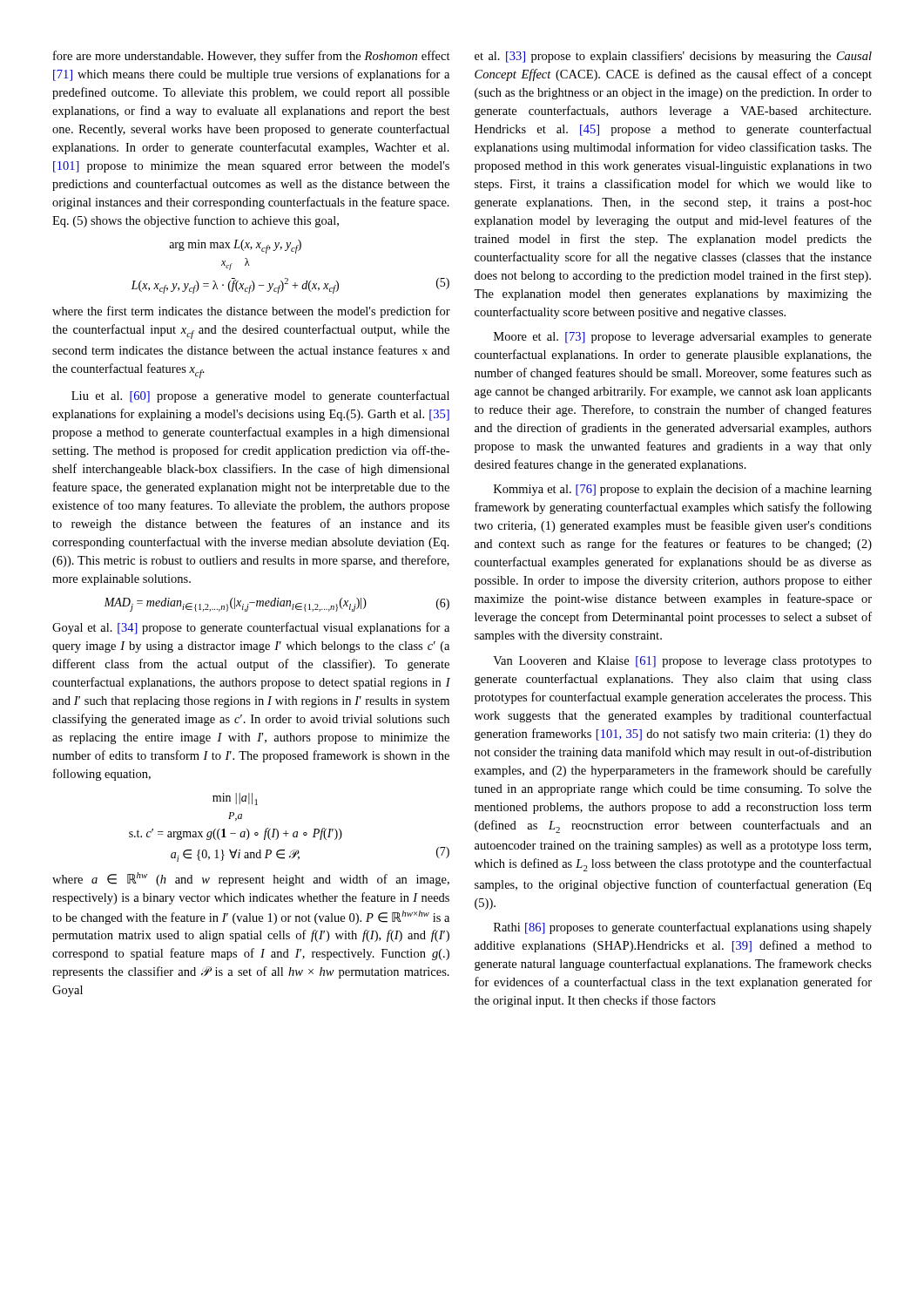Find the block on this page that starts "Goyal et al."
This screenshot has height=1307, width=924.
tap(251, 701)
